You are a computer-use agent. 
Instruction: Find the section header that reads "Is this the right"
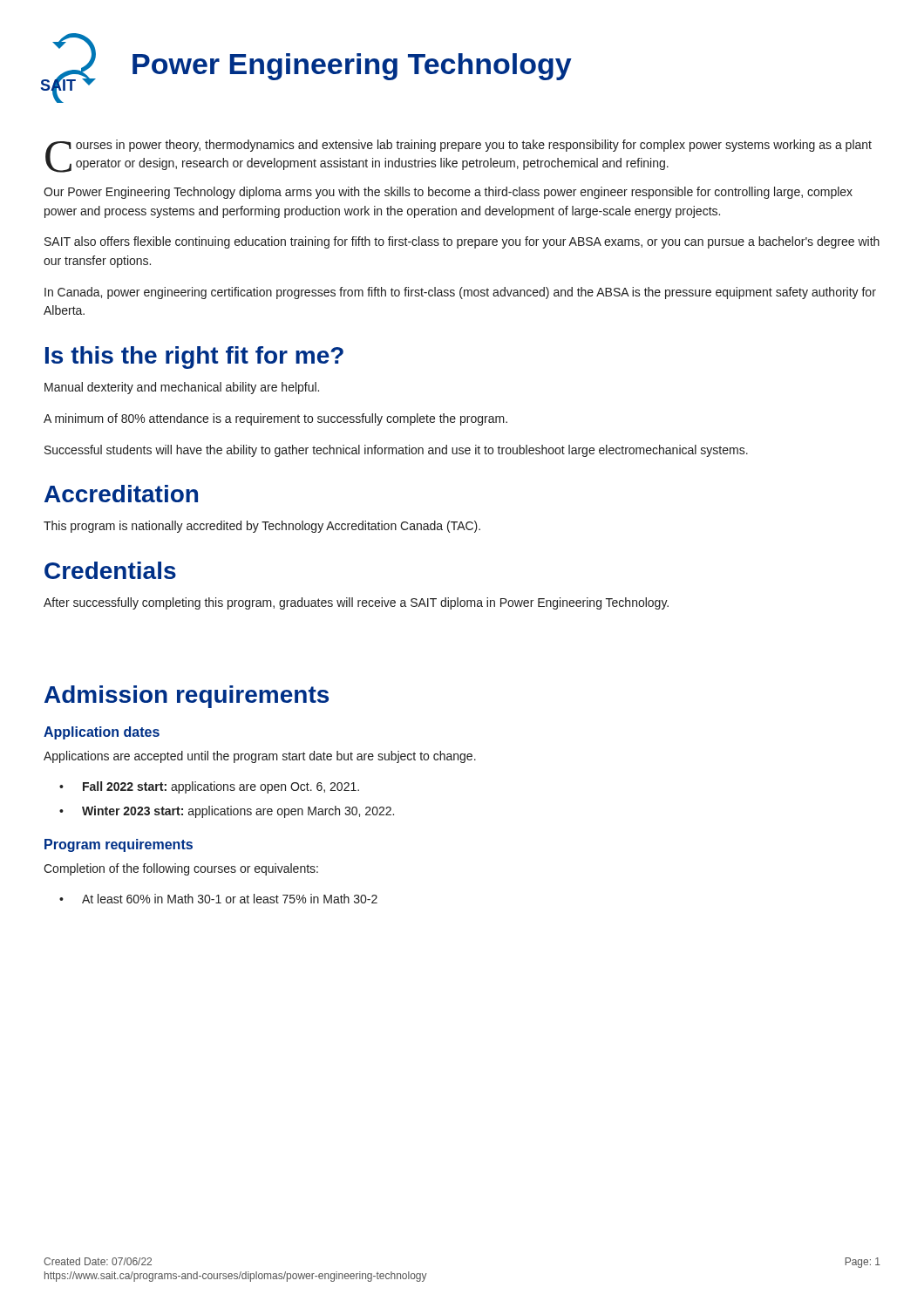[x=194, y=358]
